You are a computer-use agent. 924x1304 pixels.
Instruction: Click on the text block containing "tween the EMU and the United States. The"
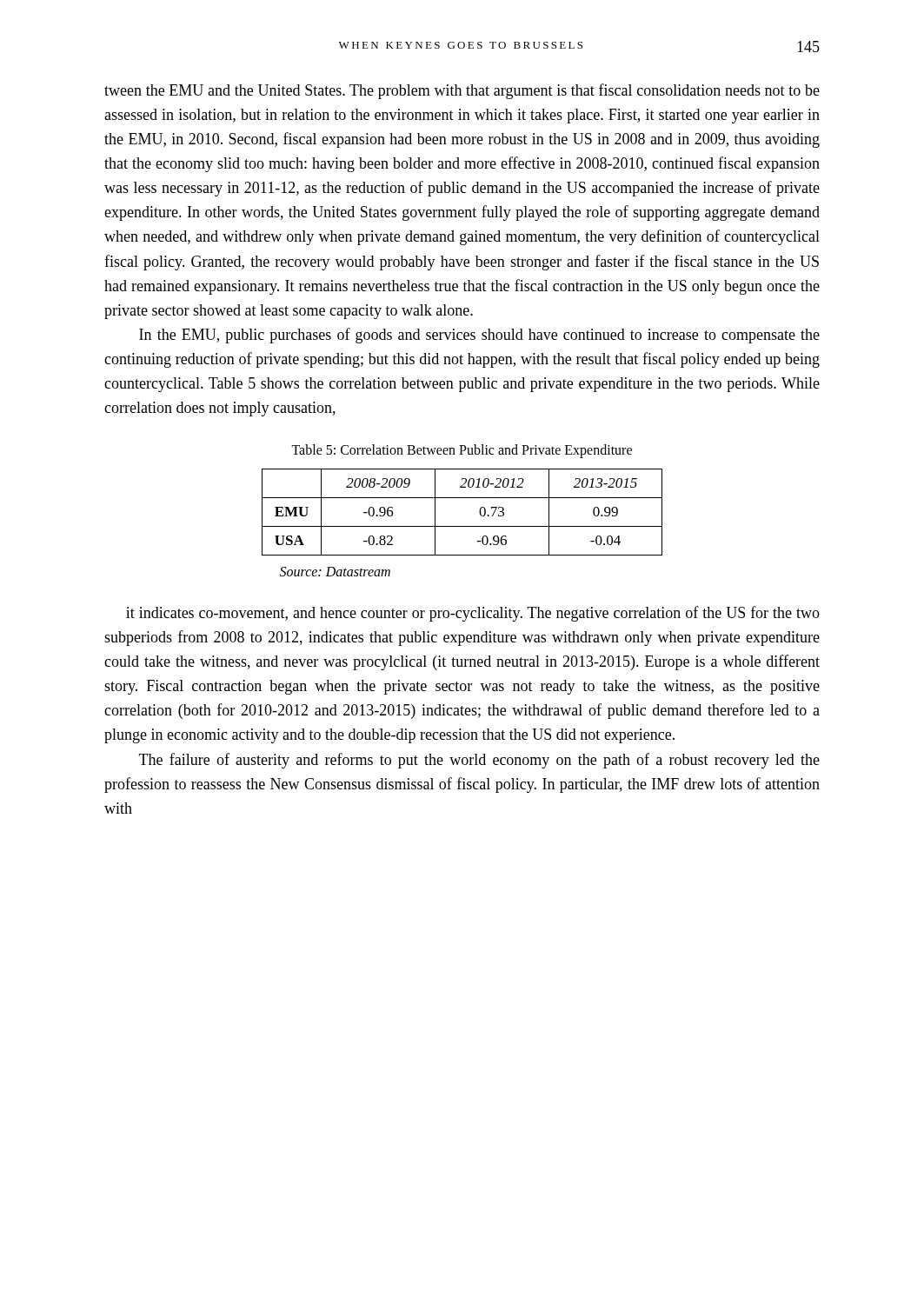tap(462, 200)
